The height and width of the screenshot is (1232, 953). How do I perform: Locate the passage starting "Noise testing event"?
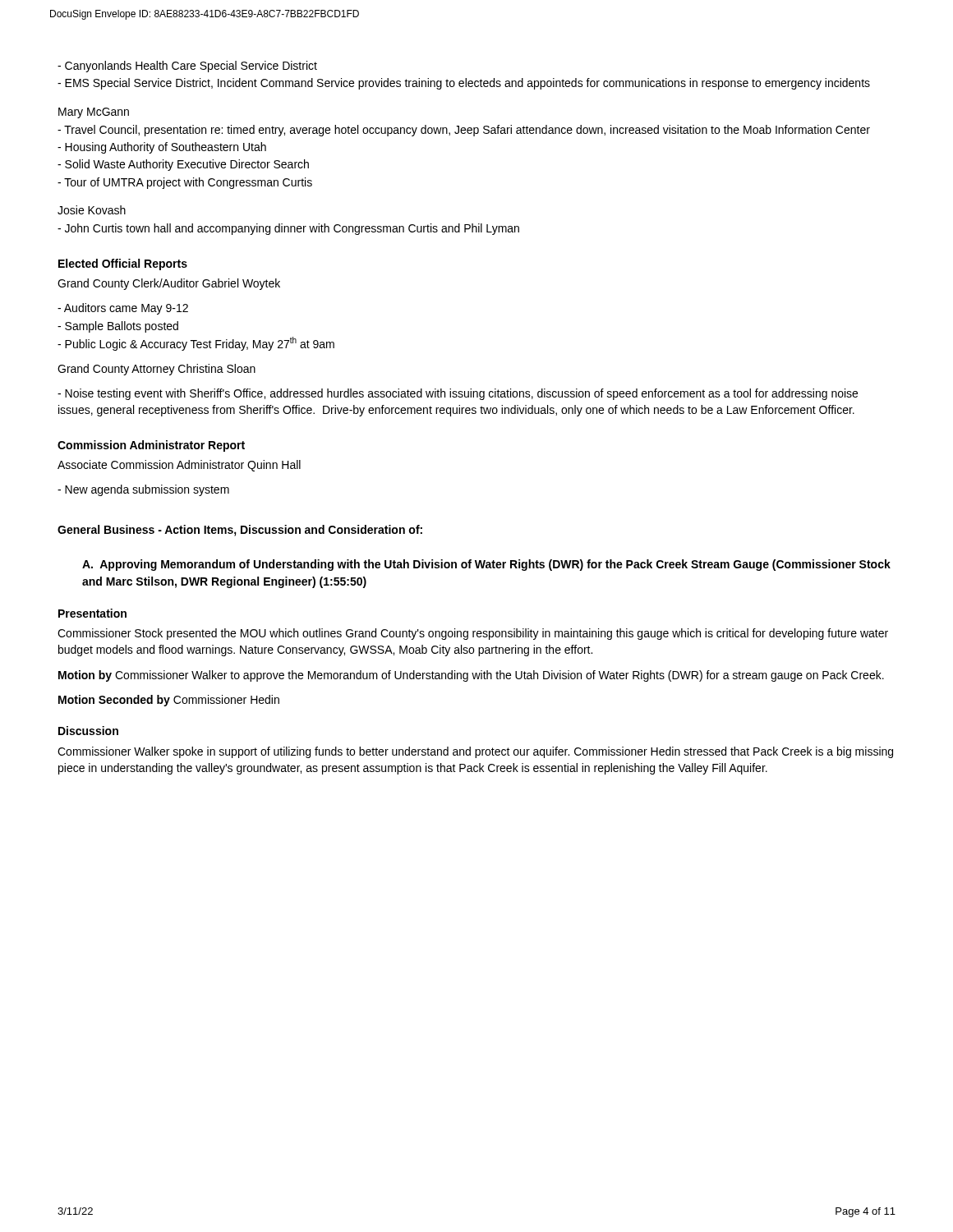tap(458, 402)
